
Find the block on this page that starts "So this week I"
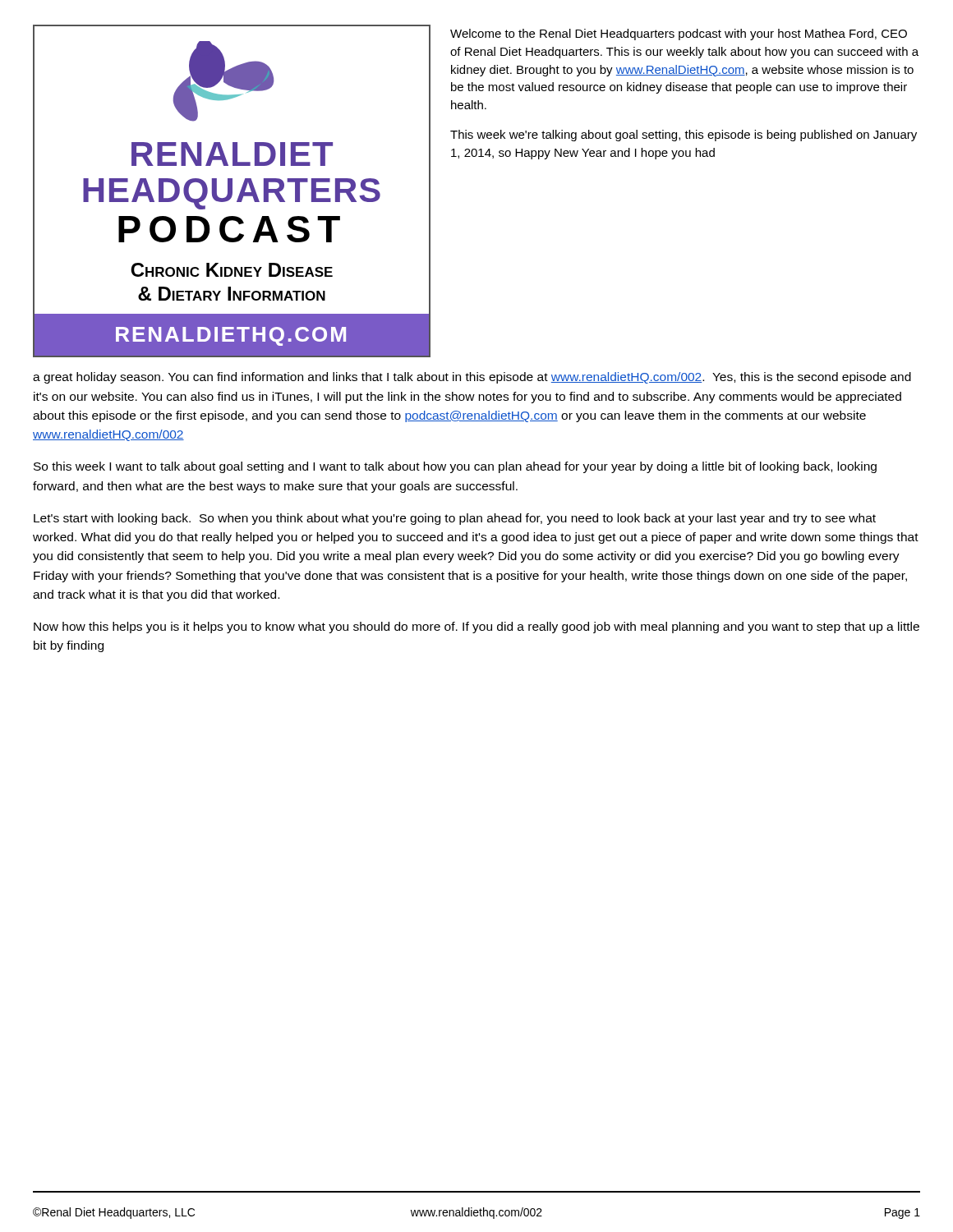[x=455, y=476]
